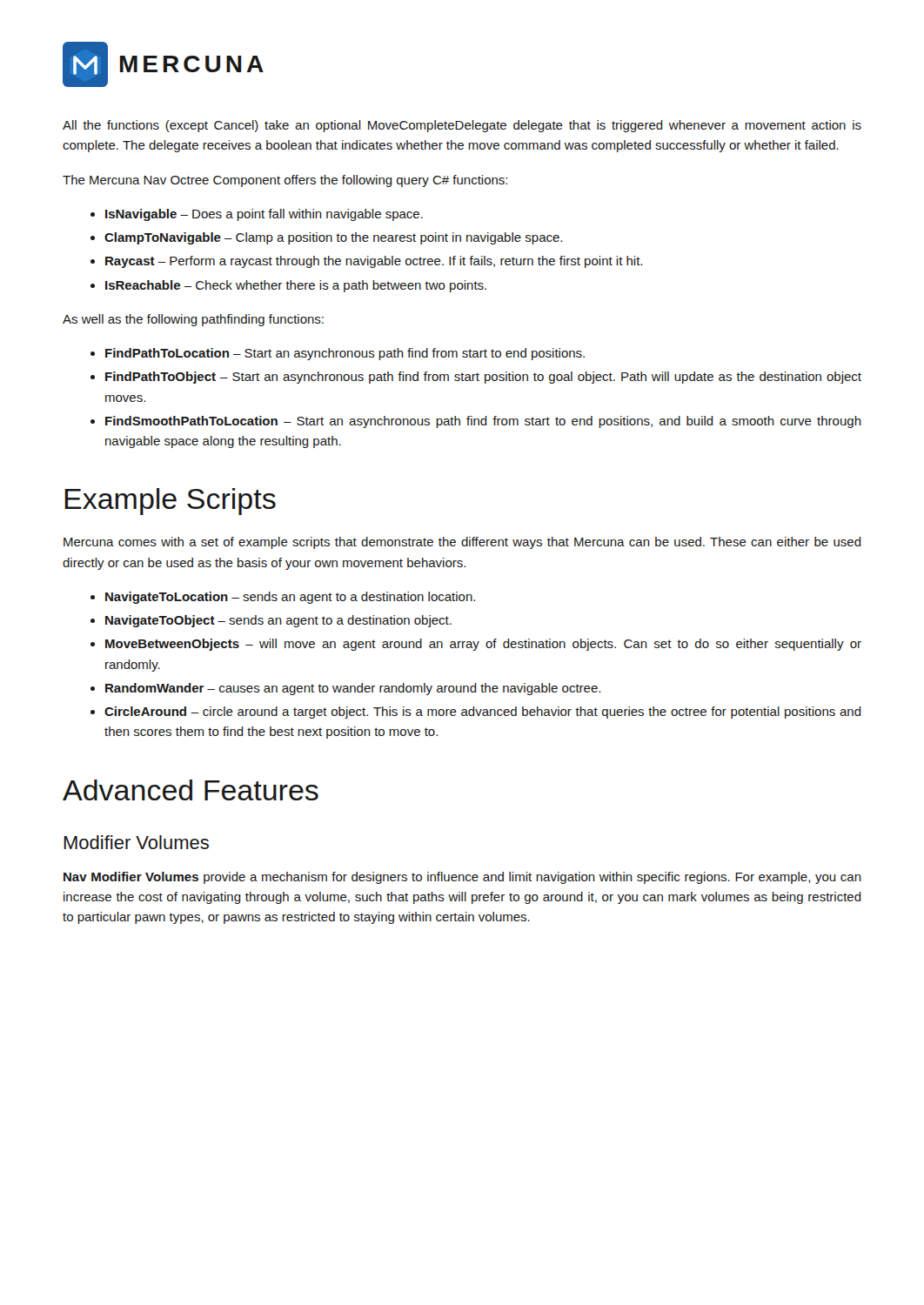Locate the passage starting "Modifier Volumes"
Screen dimensions: 1305x924
(136, 842)
